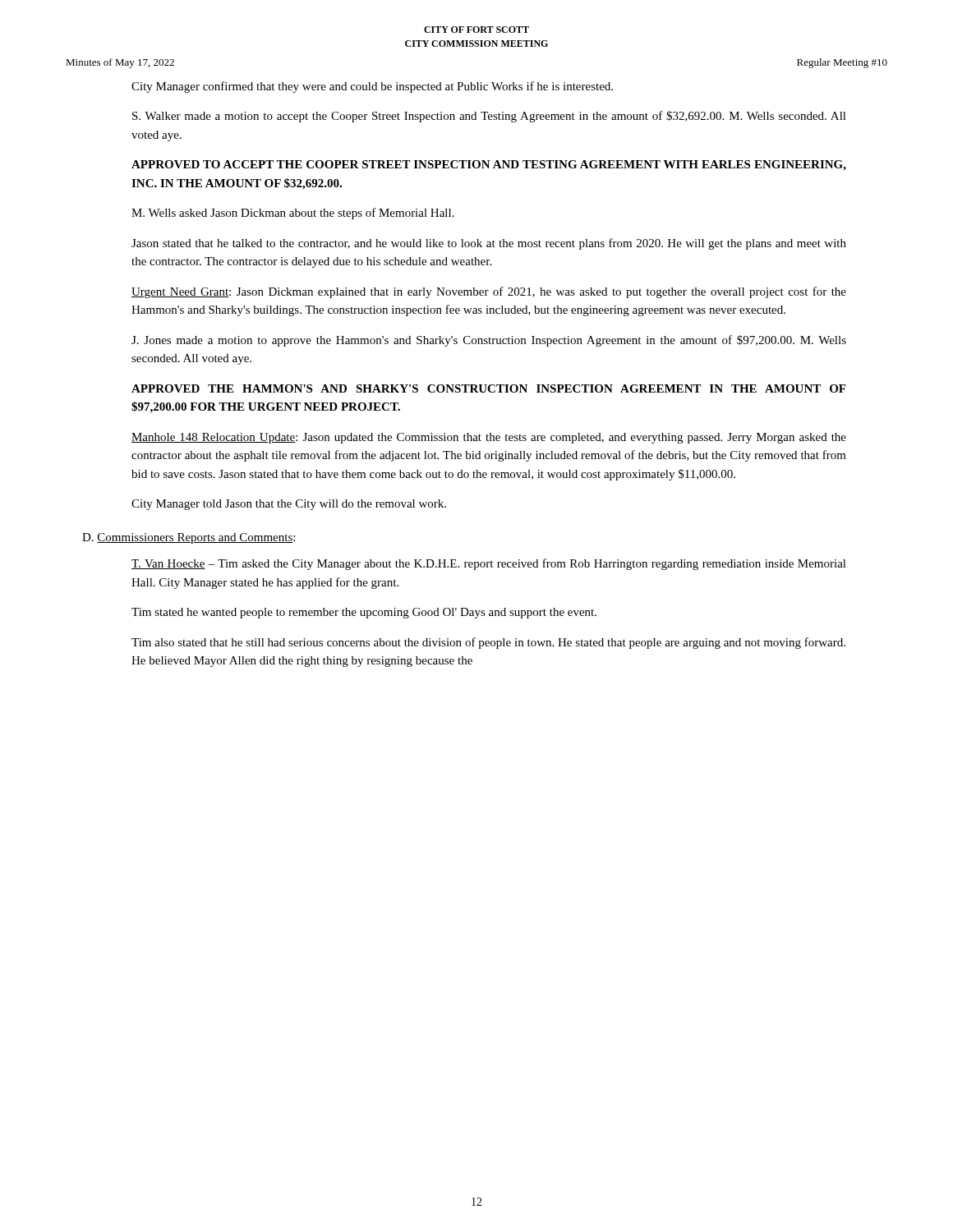The image size is (953, 1232).
Task: Find the block on this page that starts "Jason stated that he"
Action: (x=489, y=252)
